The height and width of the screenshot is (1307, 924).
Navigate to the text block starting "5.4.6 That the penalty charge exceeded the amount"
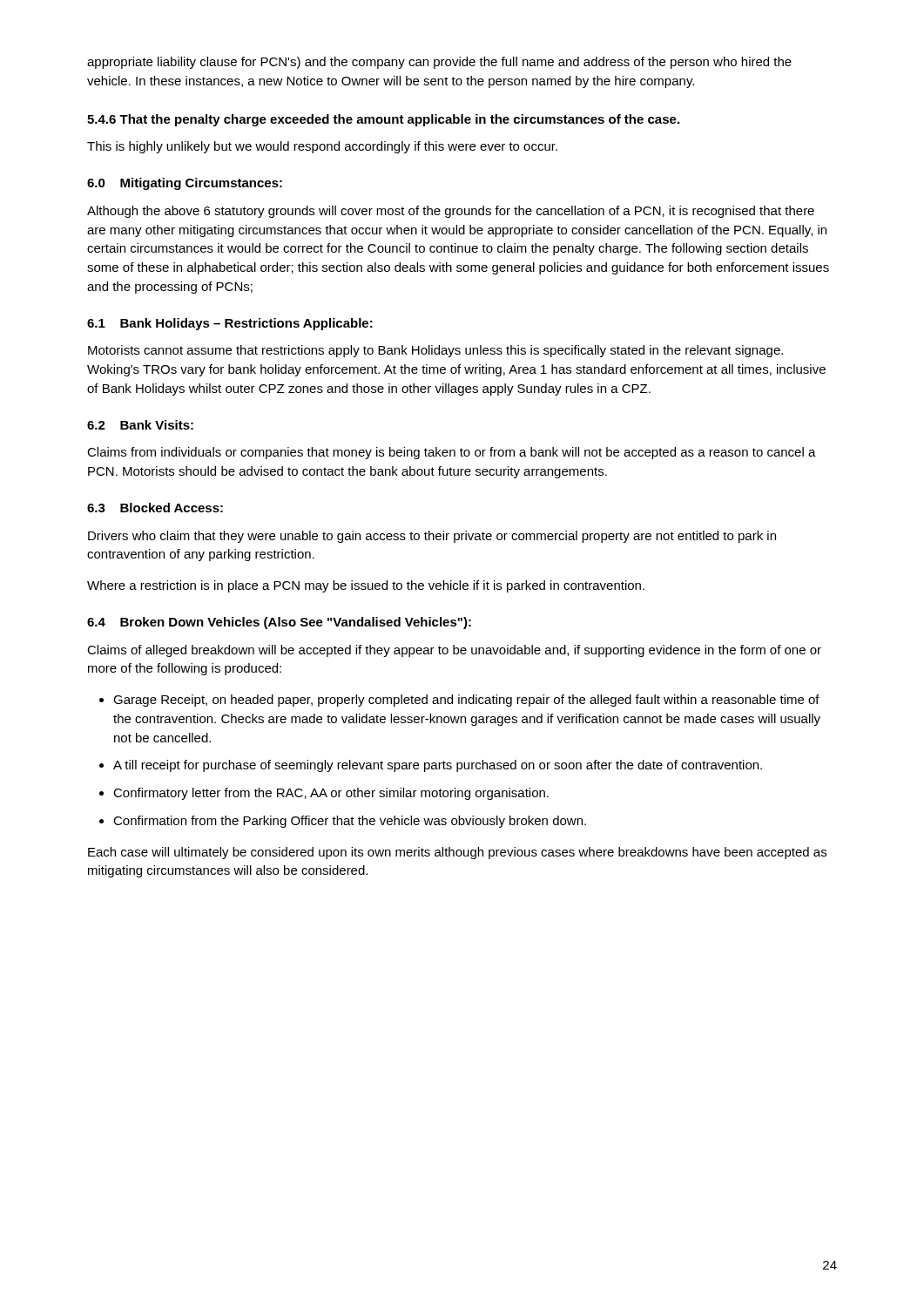(x=384, y=118)
